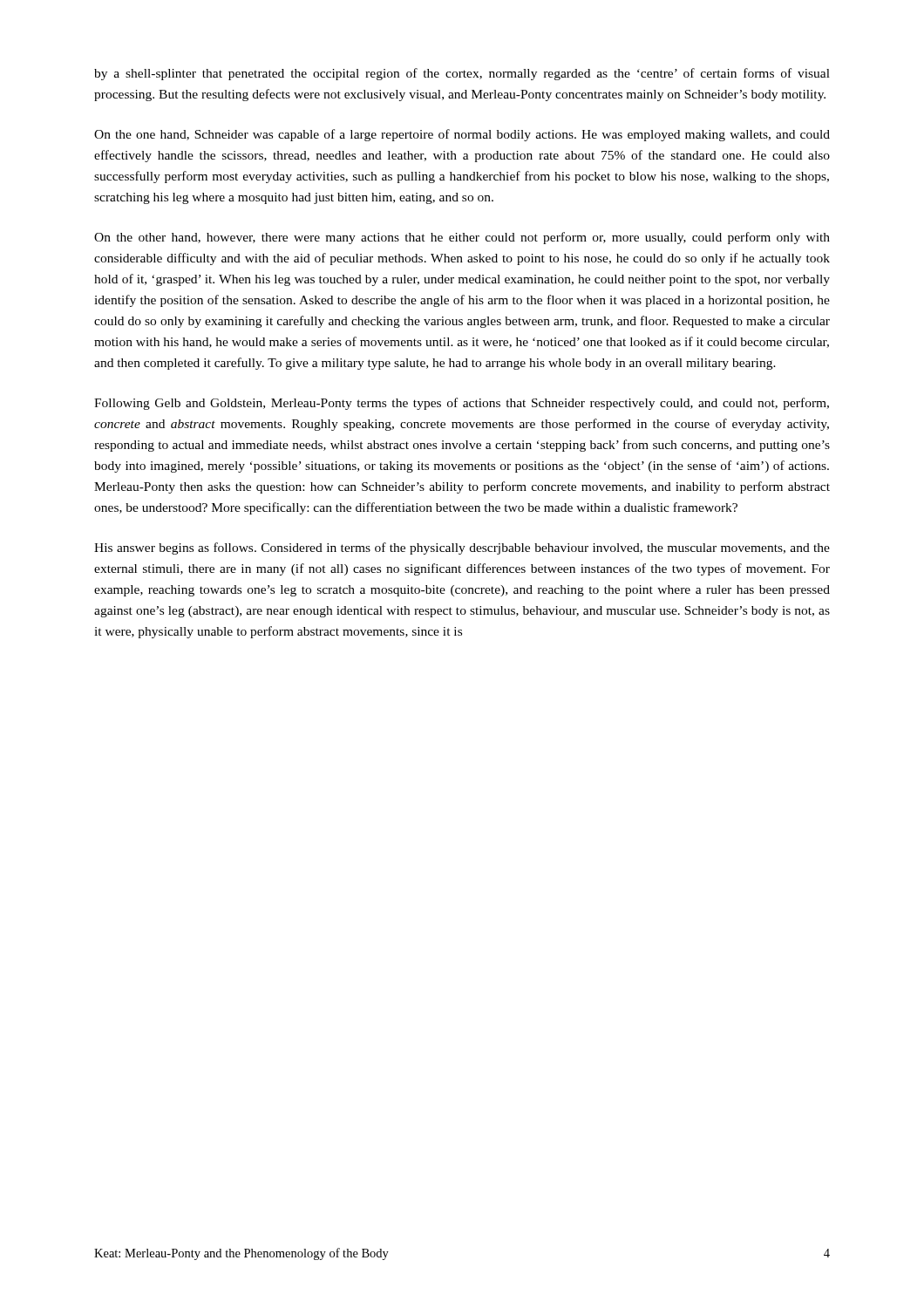Viewport: 924px width, 1308px height.
Task: Point to the passage starting "by a shell-splinter that penetrated the occipital region"
Action: pos(462,83)
